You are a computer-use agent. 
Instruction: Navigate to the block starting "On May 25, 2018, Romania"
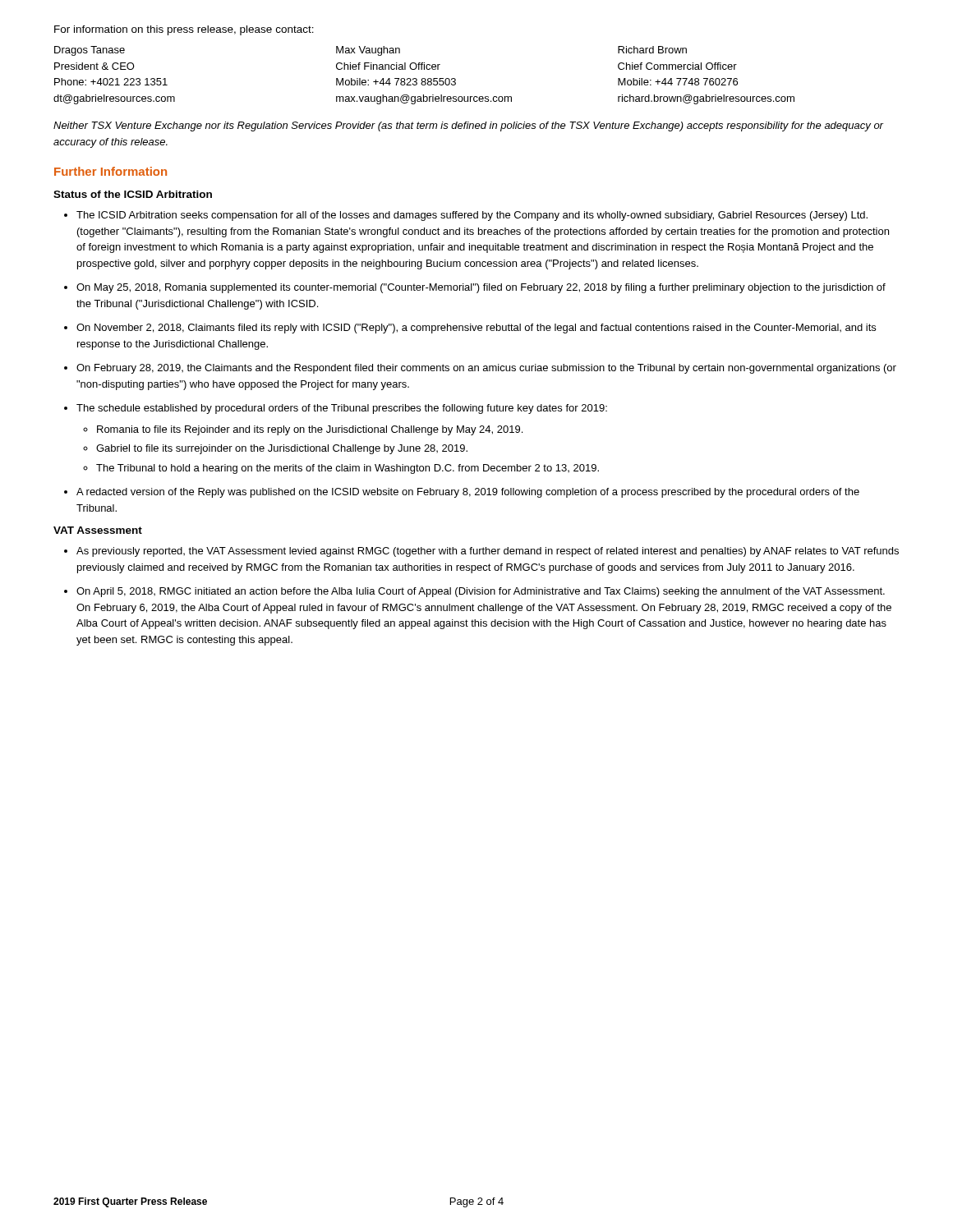(481, 295)
